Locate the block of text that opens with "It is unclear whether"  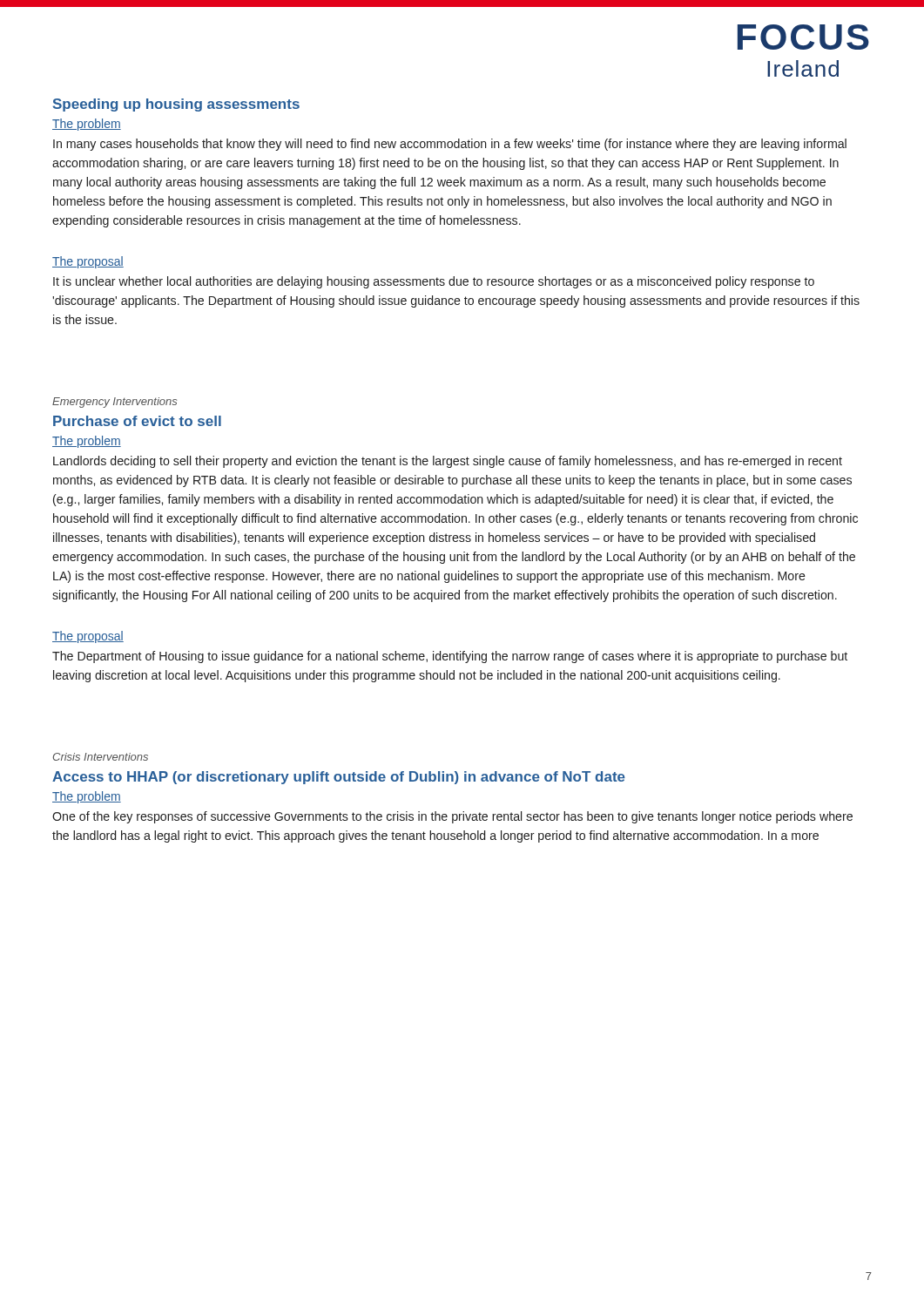456,301
